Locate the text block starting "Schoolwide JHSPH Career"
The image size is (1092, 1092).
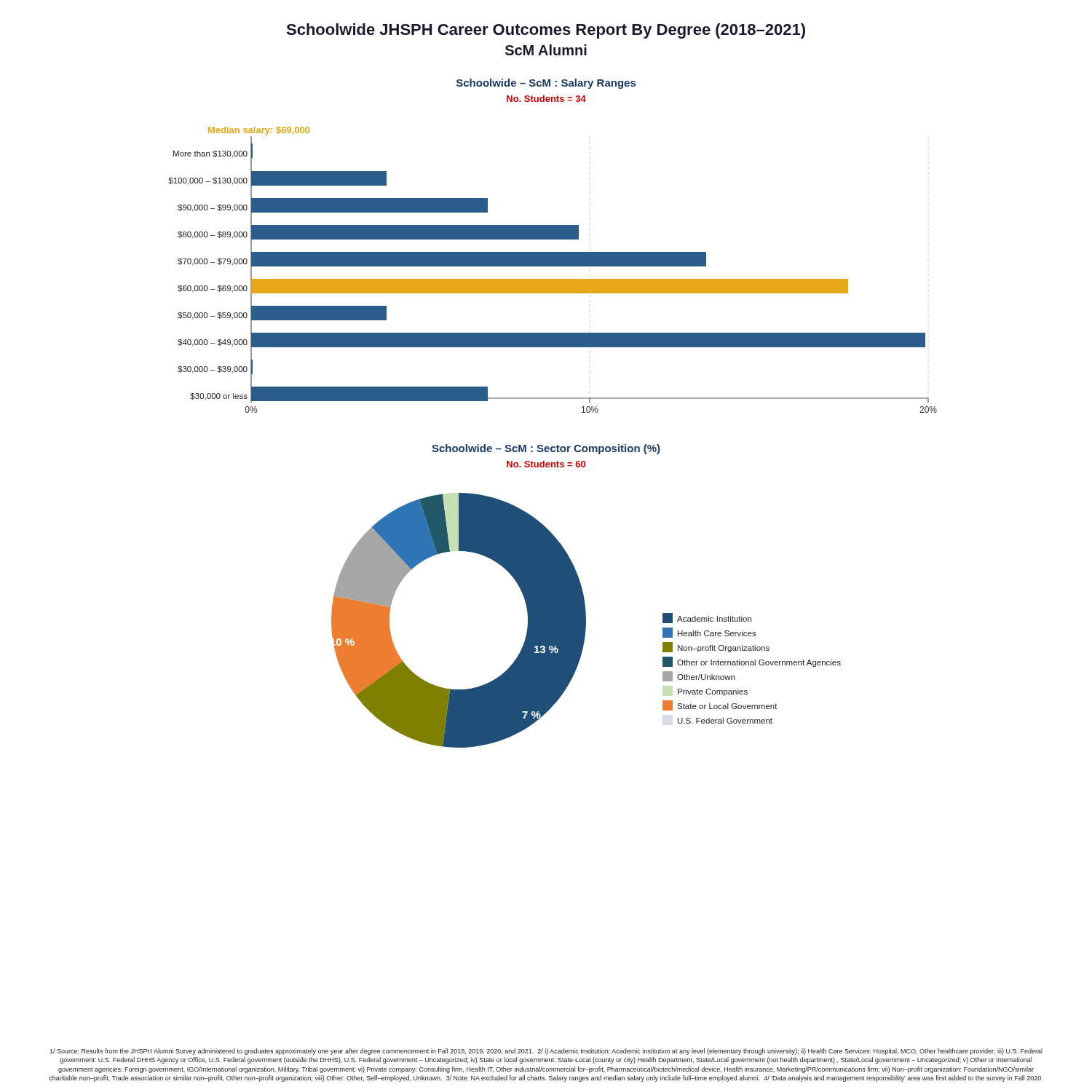pyautogui.click(x=546, y=40)
